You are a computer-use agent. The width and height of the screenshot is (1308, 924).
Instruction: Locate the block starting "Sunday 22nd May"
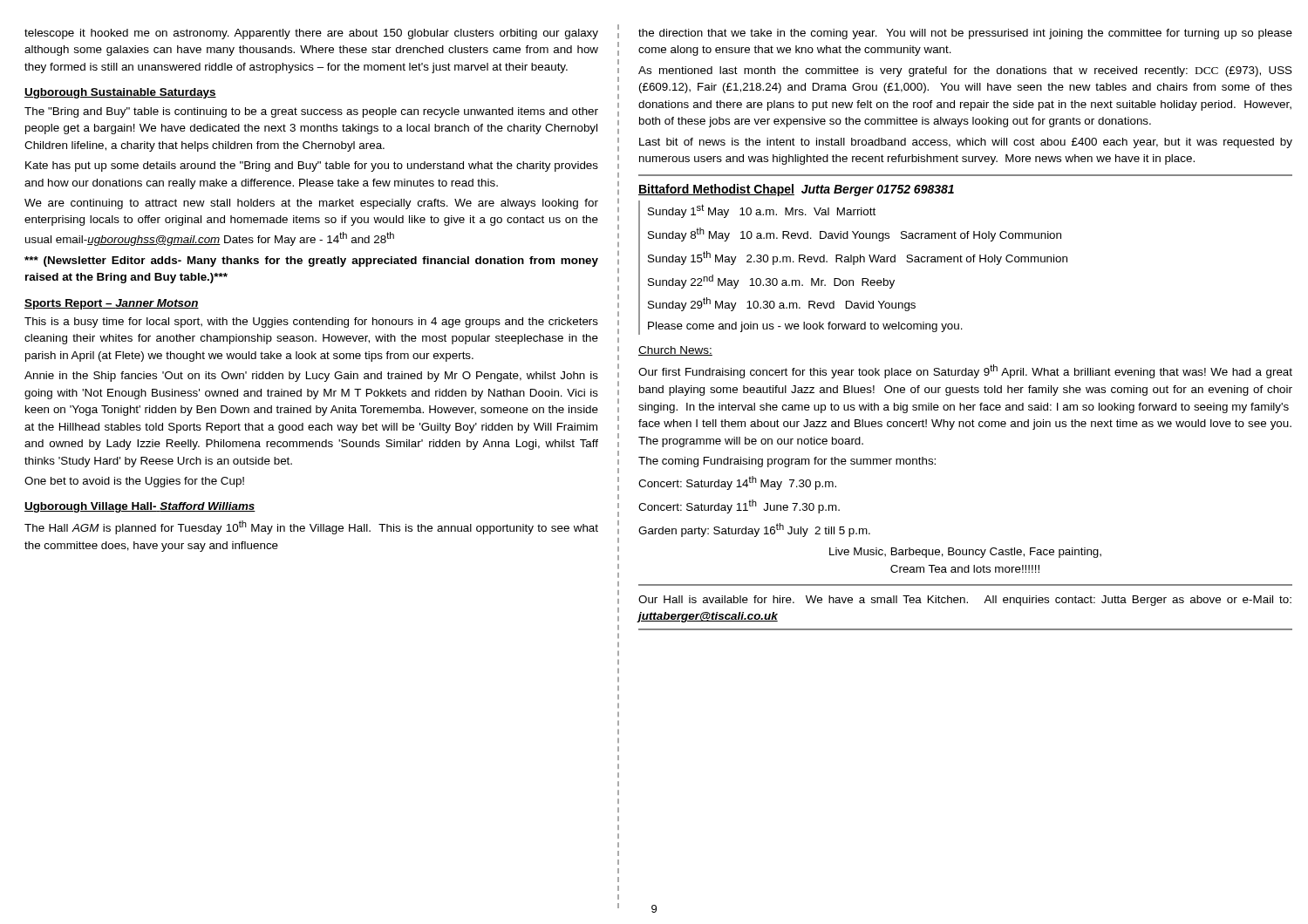(x=771, y=280)
